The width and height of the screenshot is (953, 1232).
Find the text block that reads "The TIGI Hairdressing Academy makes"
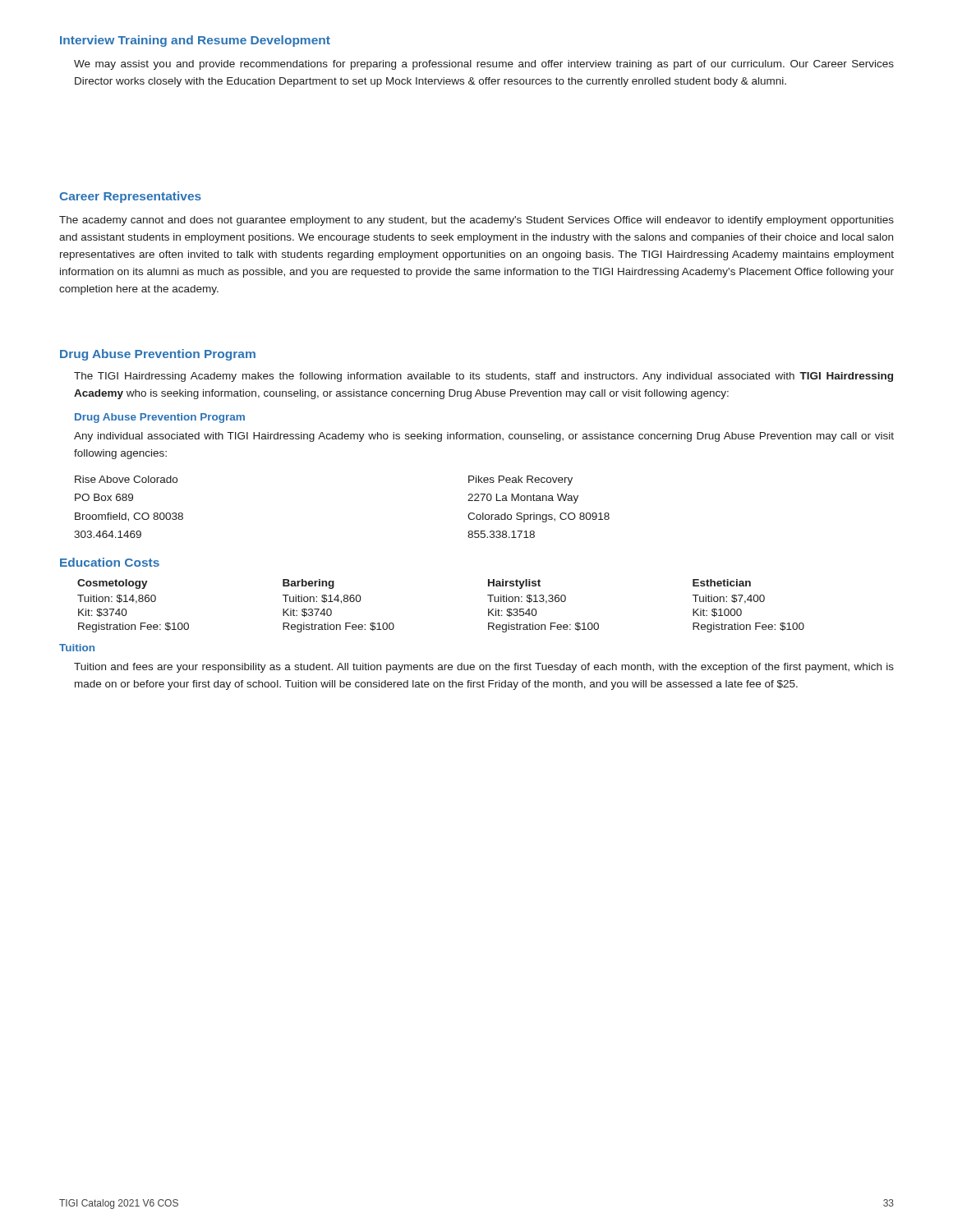(484, 385)
